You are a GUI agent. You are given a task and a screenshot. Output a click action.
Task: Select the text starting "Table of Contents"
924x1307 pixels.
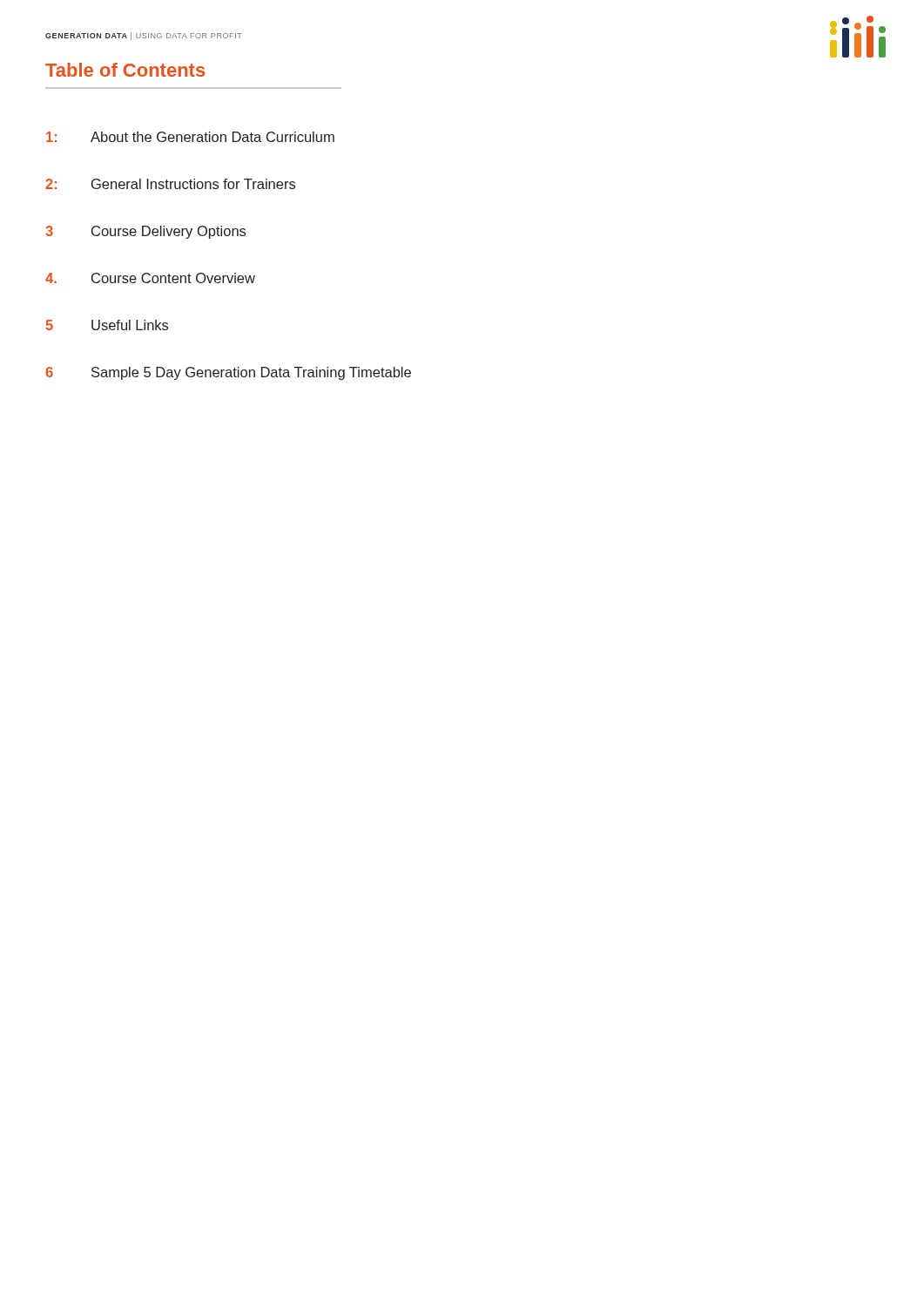click(193, 74)
